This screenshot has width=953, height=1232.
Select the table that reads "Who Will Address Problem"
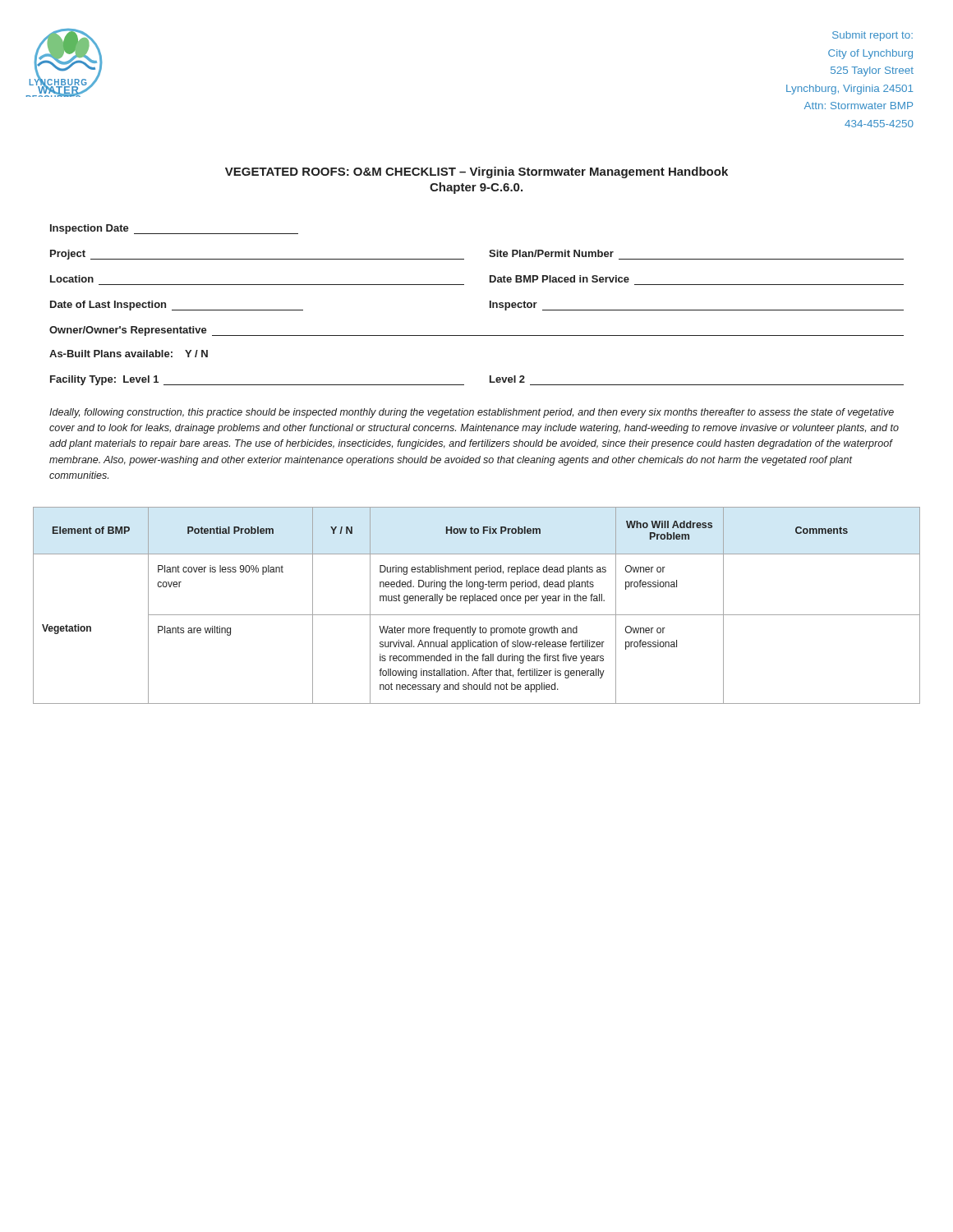pos(476,605)
